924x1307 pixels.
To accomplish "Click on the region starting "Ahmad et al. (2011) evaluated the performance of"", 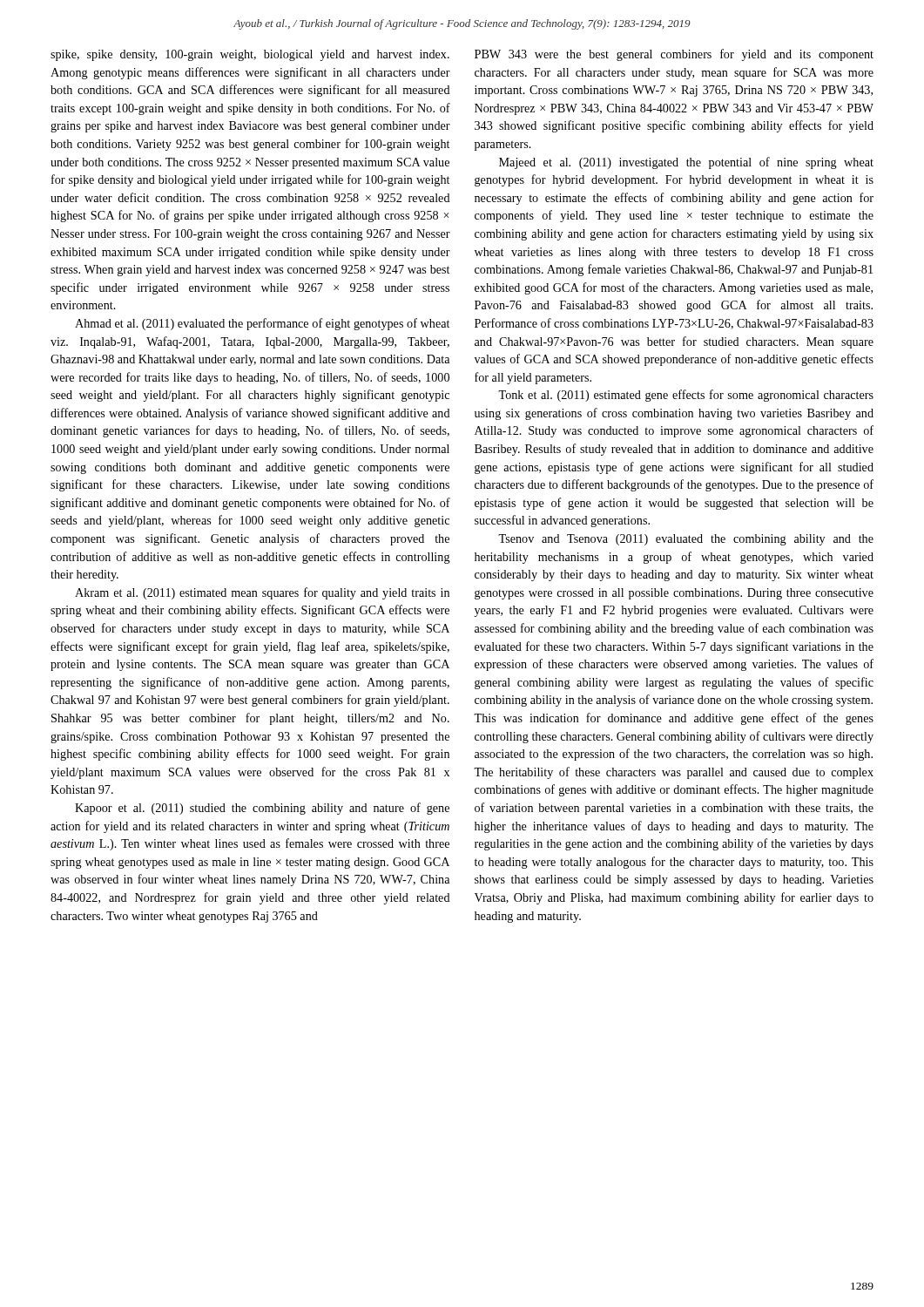I will coord(250,449).
